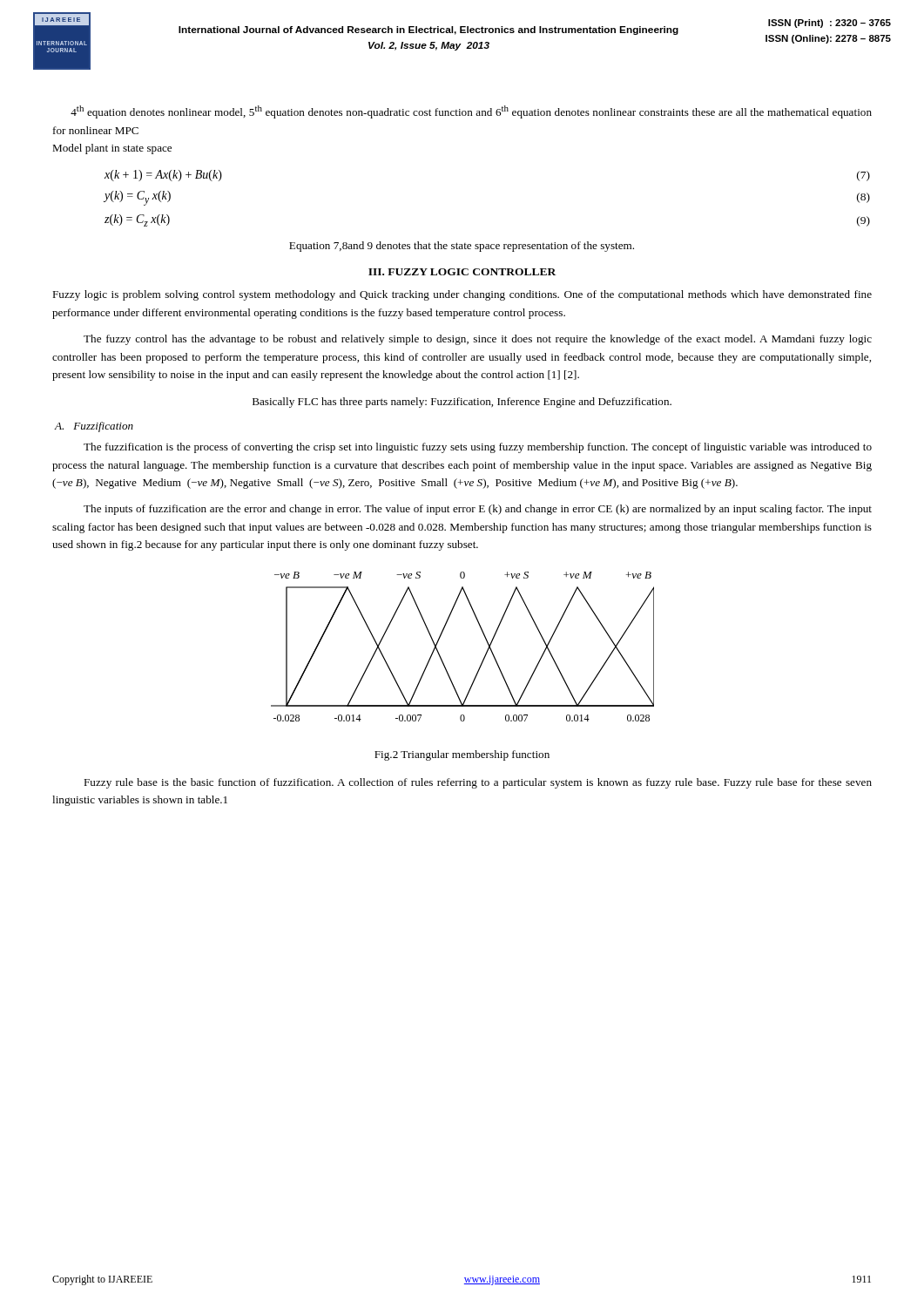Find the text block with the text "Basically FLC has"
The width and height of the screenshot is (924, 1307).
[x=462, y=401]
